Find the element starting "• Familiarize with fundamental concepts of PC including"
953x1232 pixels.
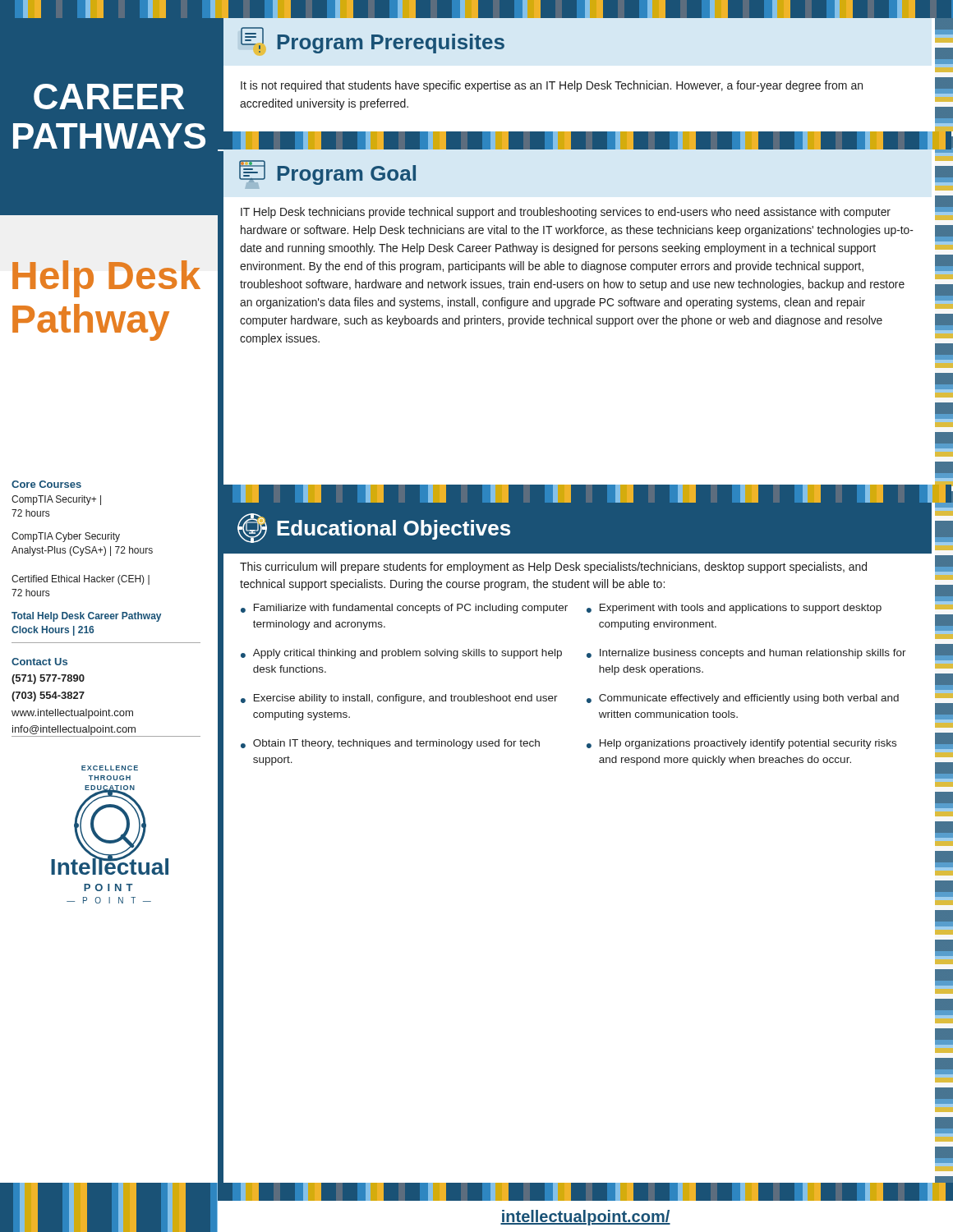(405, 616)
